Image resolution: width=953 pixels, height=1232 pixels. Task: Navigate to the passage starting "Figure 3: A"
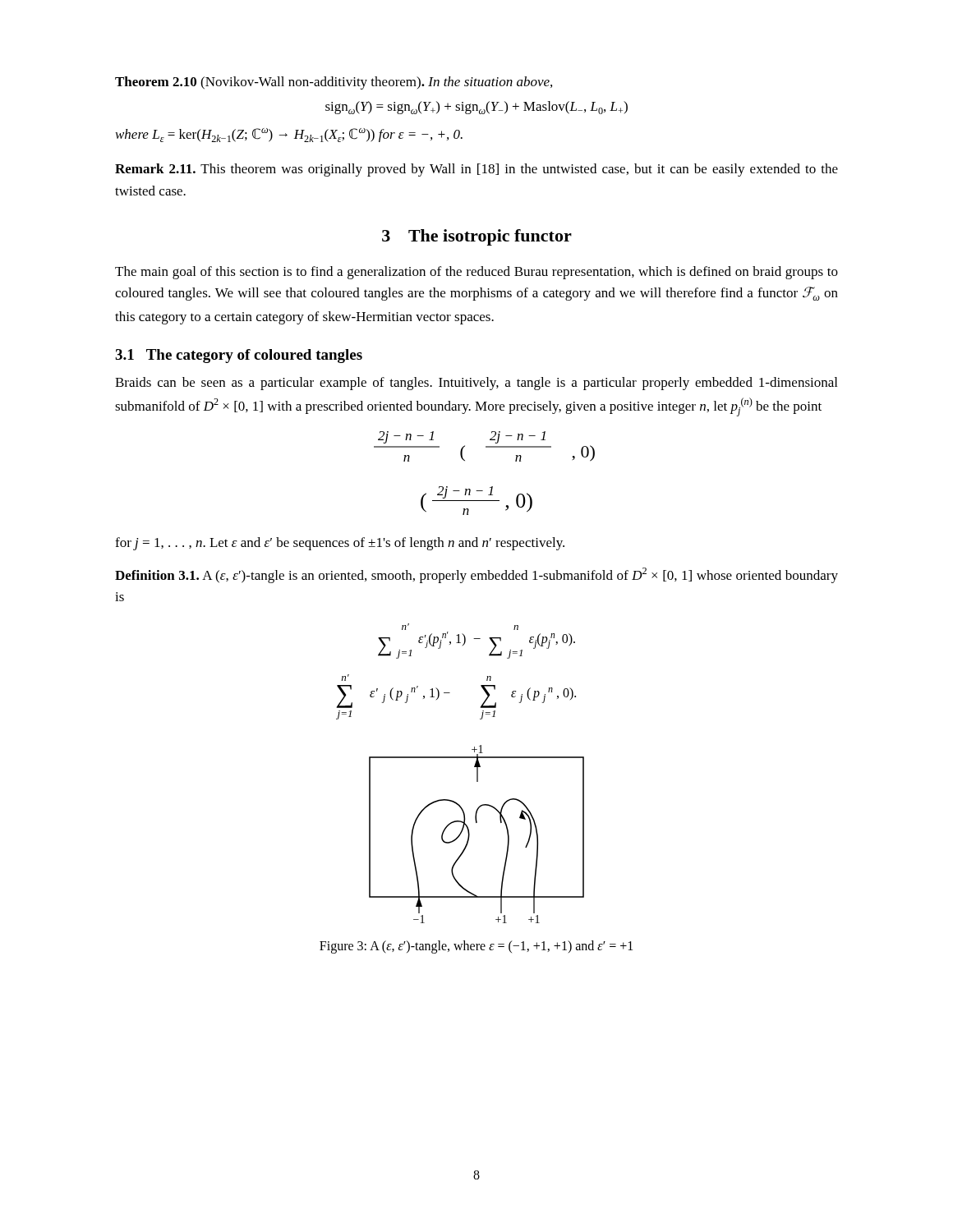(476, 946)
